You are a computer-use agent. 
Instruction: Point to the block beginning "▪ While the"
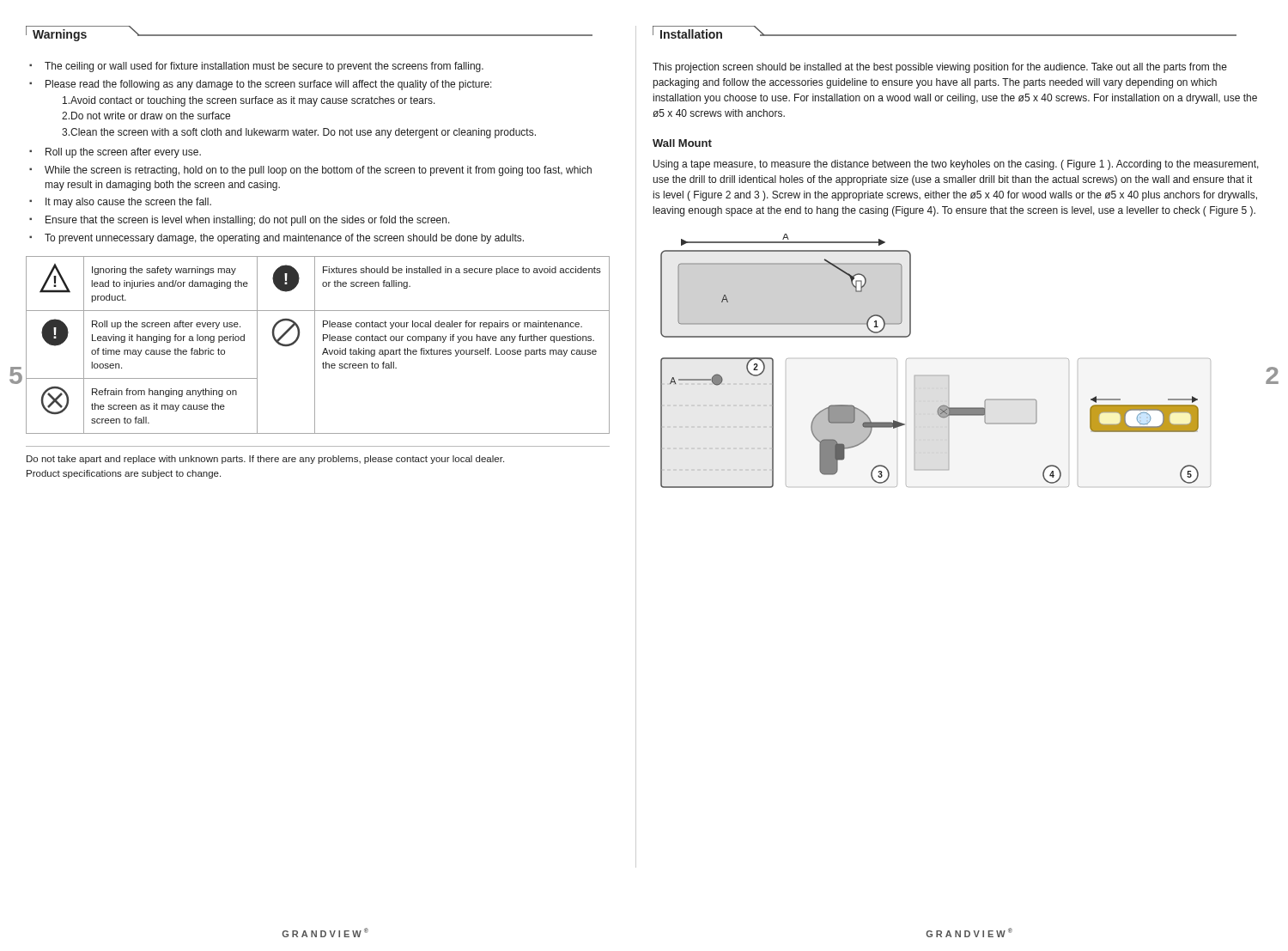click(x=319, y=177)
